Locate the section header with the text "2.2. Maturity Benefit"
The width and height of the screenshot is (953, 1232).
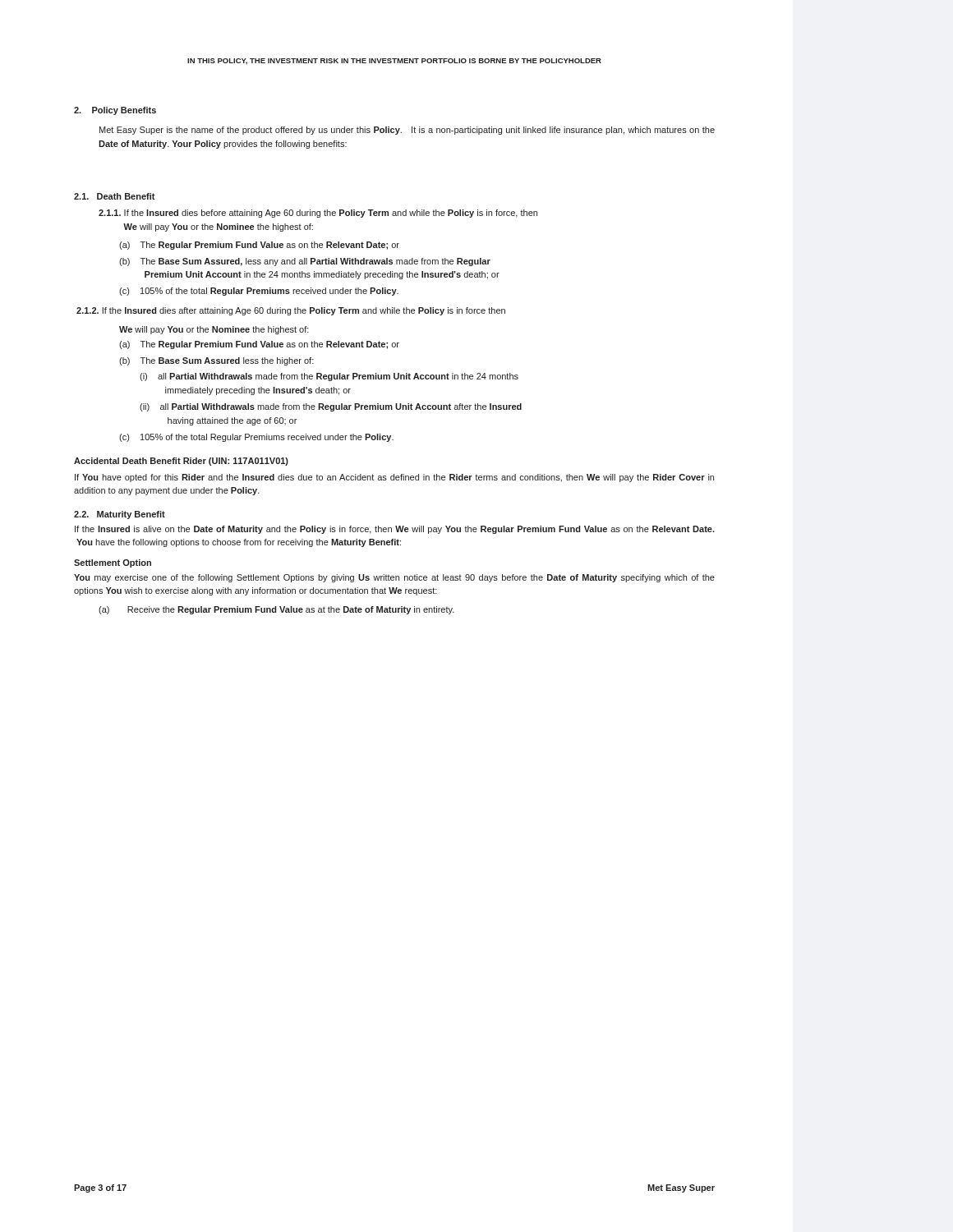tap(119, 514)
